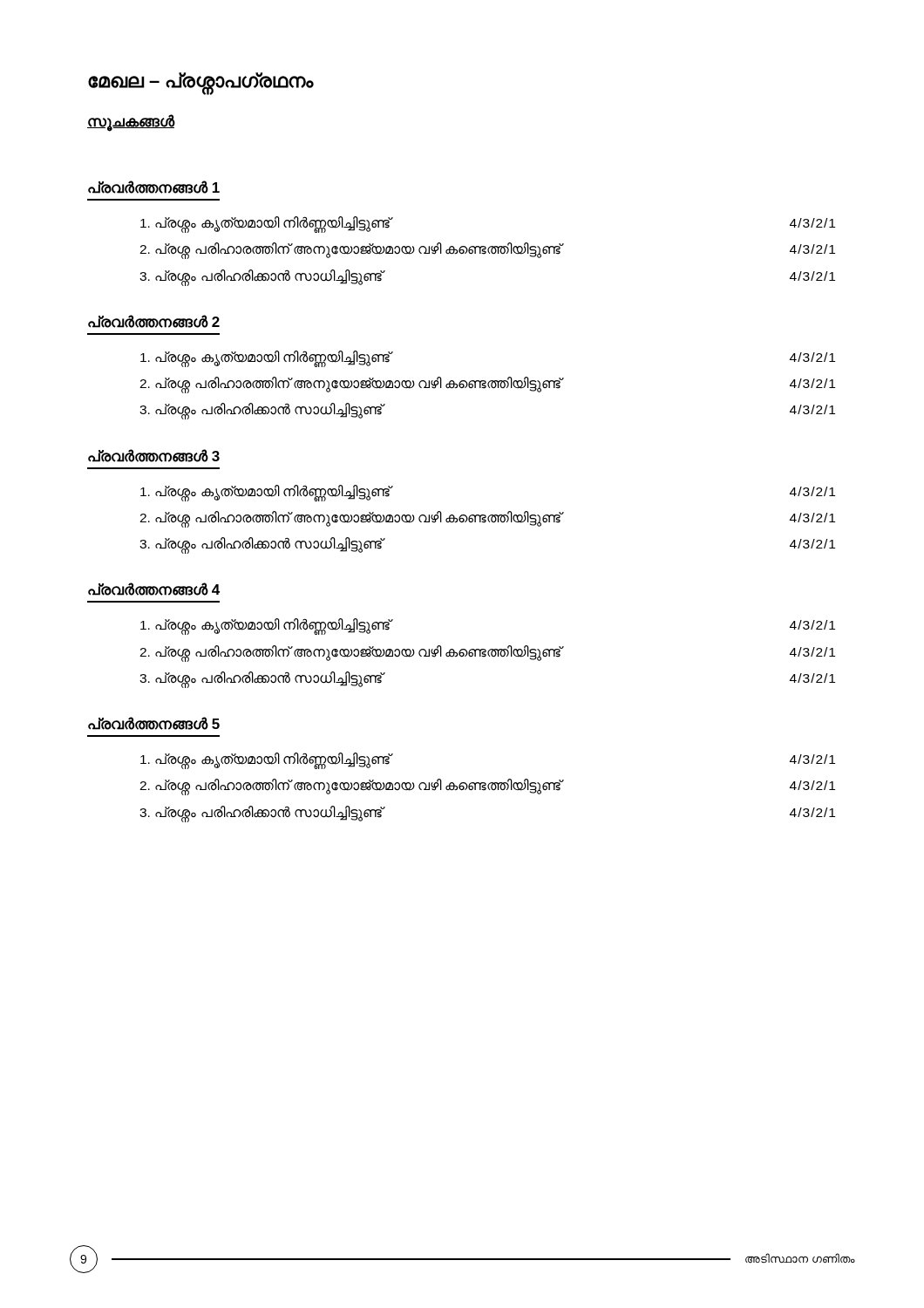Point to "പ്രവർത്തനങ്ങൾ 3"
The height and width of the screenshot is (1308, 924).
pos(153,458)
